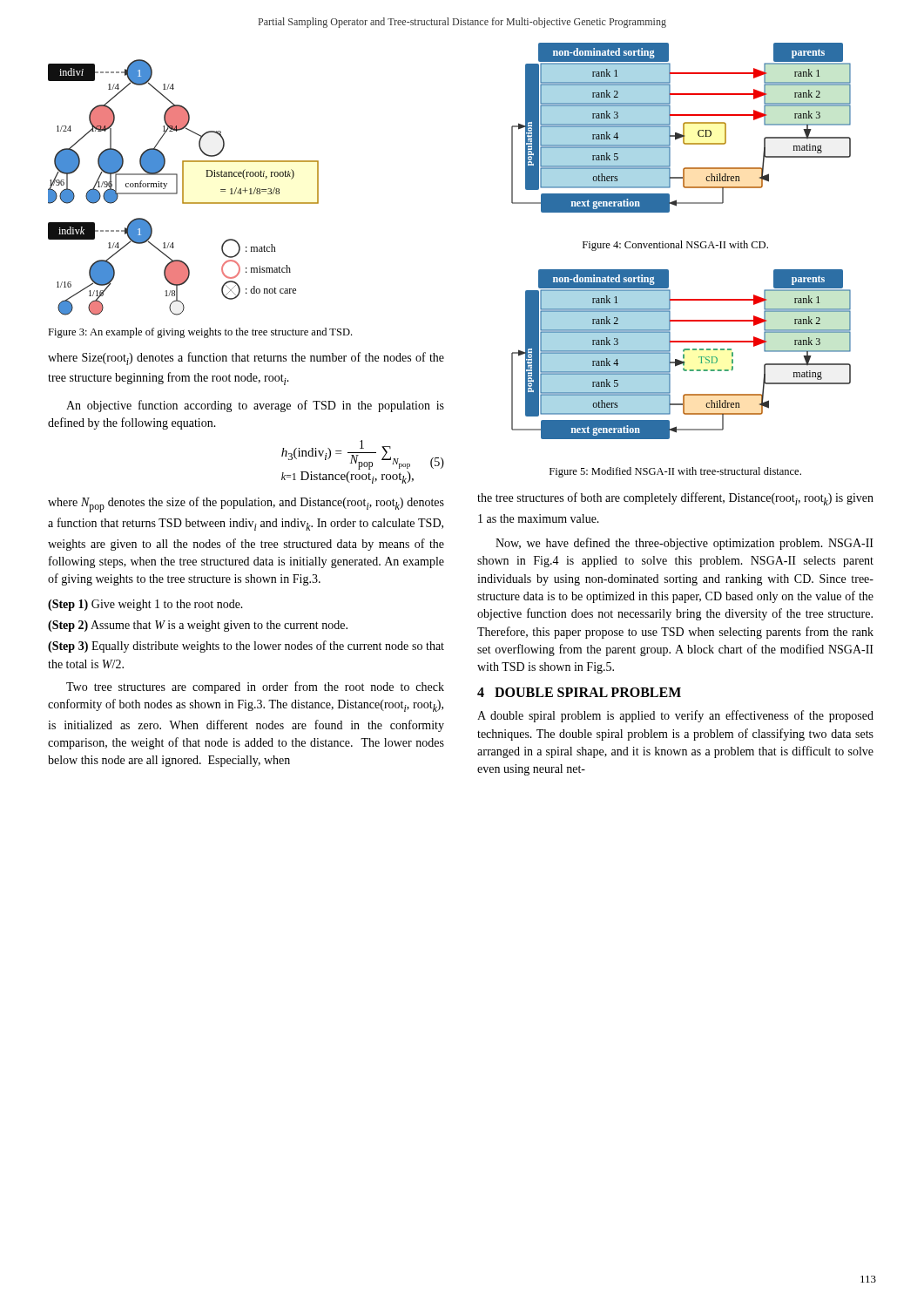Where is the formula that starts "h3(indivi) = 1 Npop"?
The height and width of the screenshot is (1307, 924).
[363, 463]
